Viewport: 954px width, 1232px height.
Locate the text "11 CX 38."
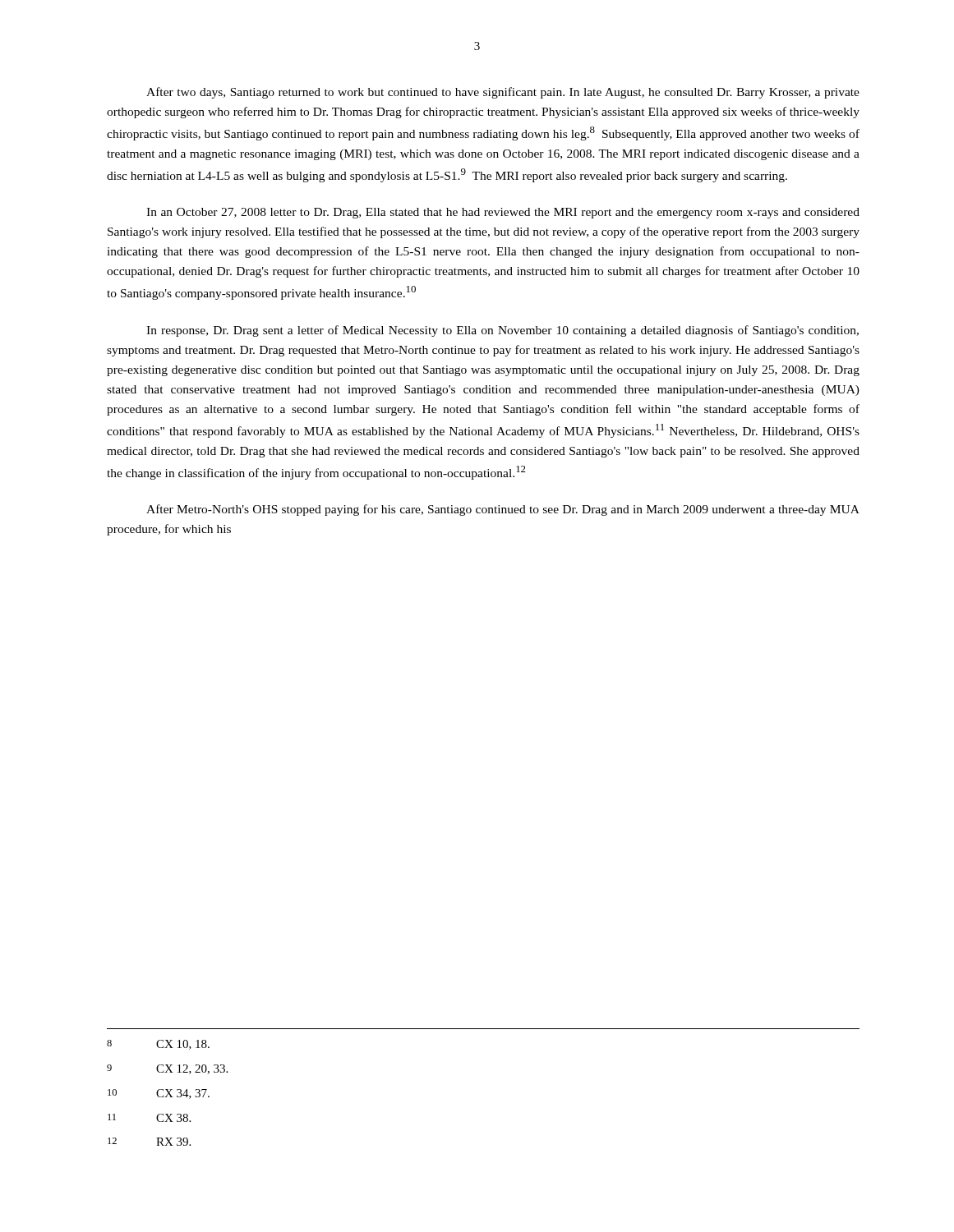tap(109, 1117)
